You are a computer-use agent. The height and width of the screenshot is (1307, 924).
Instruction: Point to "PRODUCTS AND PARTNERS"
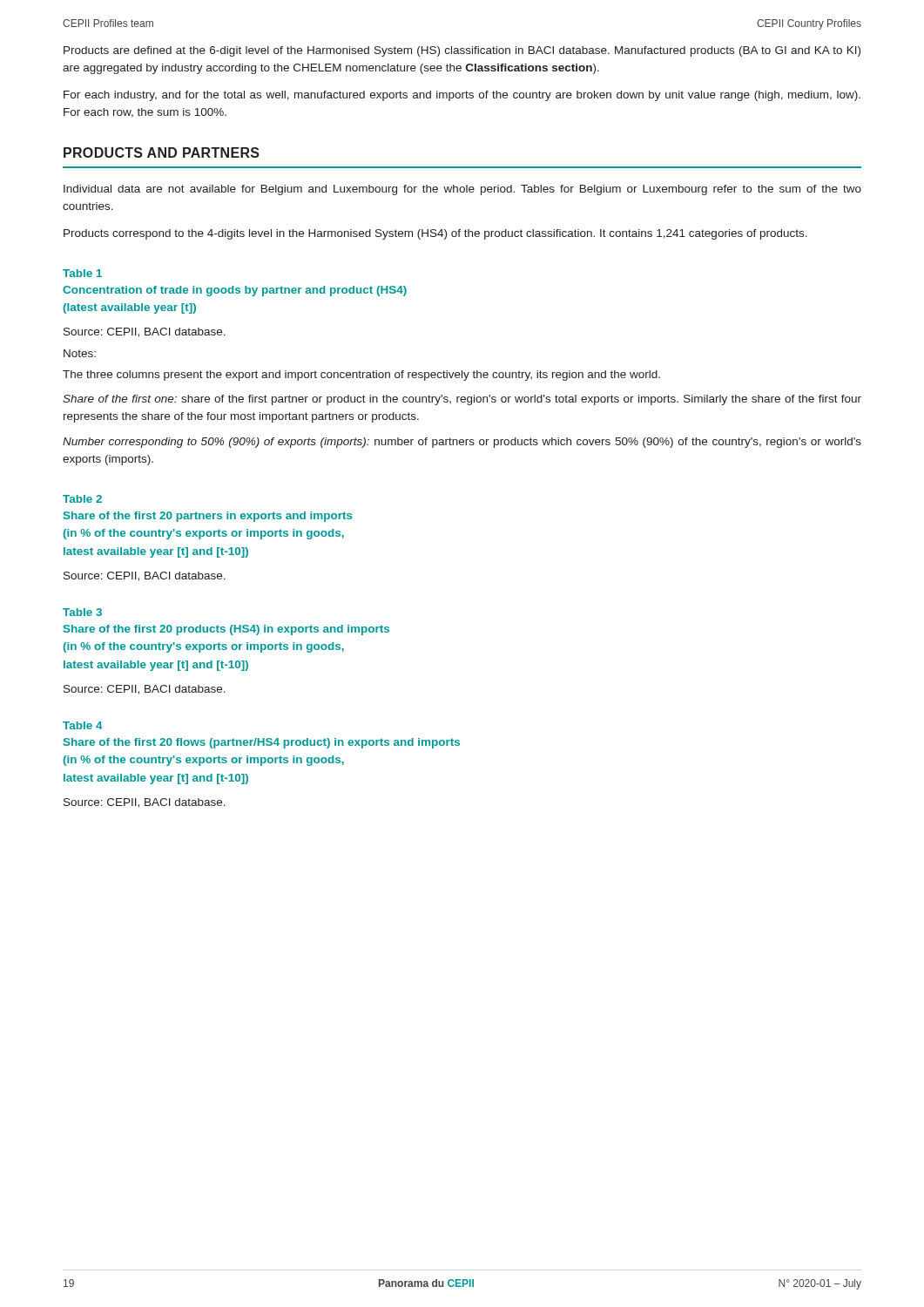pyautogui.click(x=162, y=152)
